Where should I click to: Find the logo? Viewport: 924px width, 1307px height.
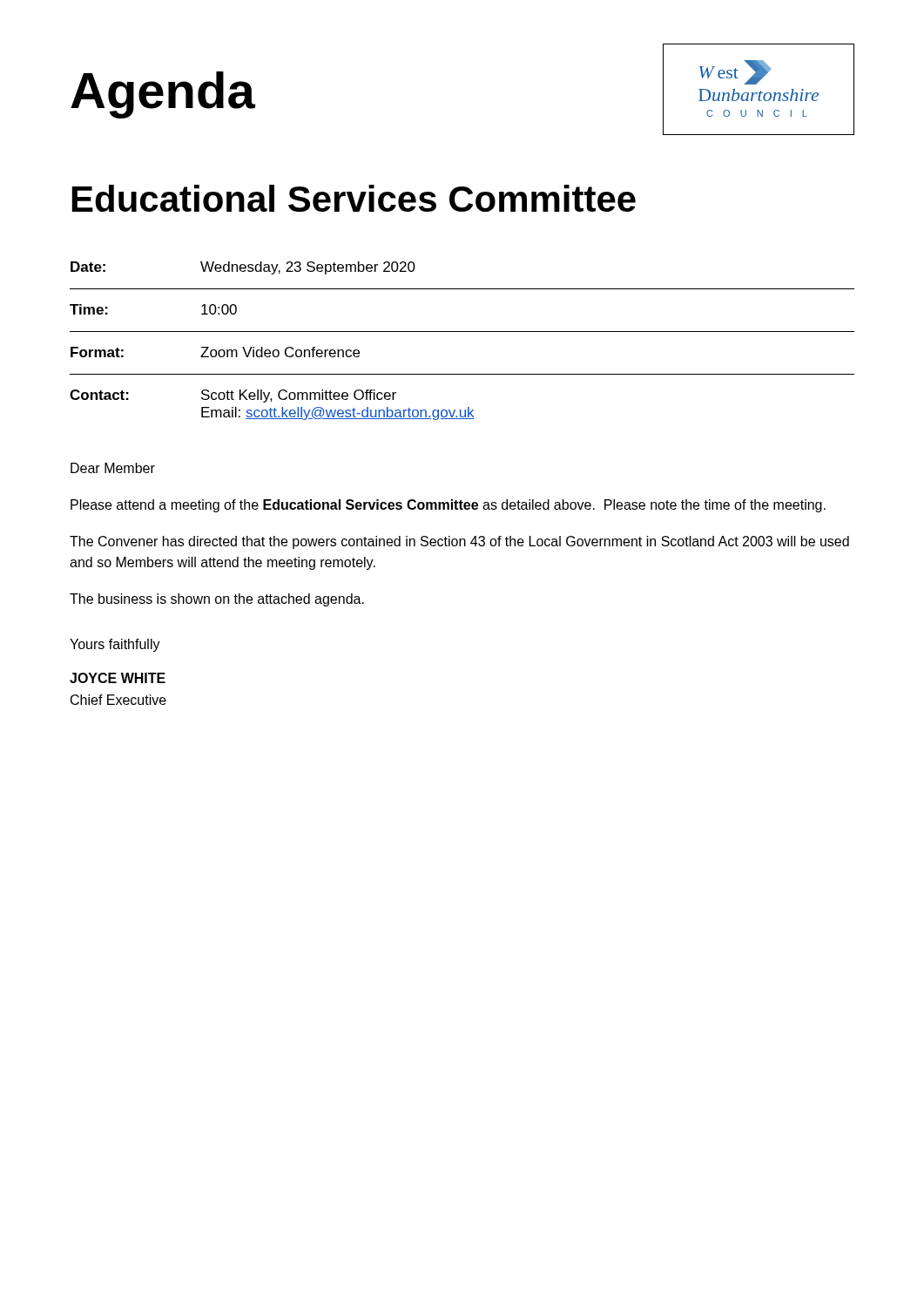click(x=759, y=89)
